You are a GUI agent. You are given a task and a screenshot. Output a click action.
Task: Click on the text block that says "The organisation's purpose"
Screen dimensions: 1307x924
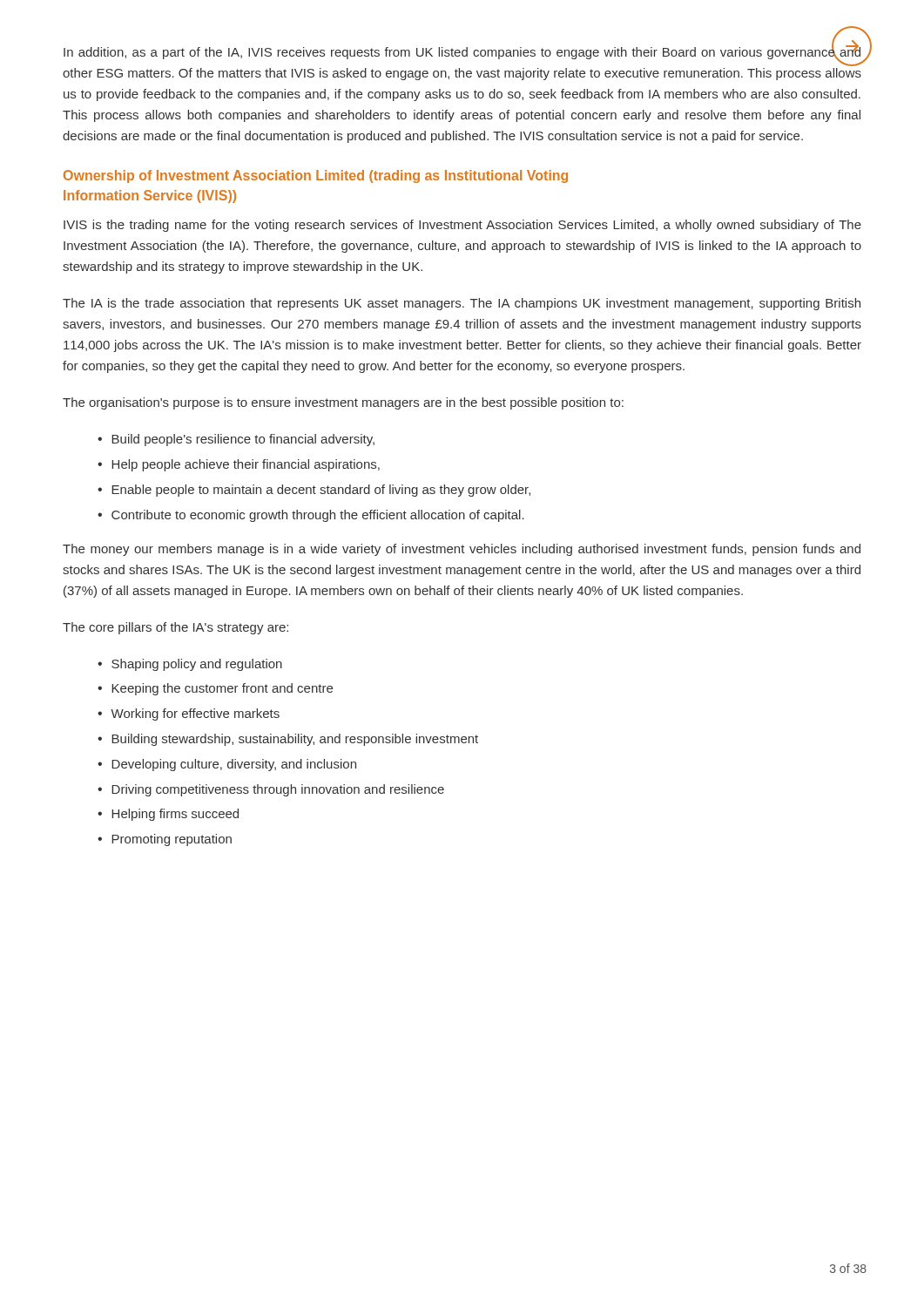coord(344,402)
